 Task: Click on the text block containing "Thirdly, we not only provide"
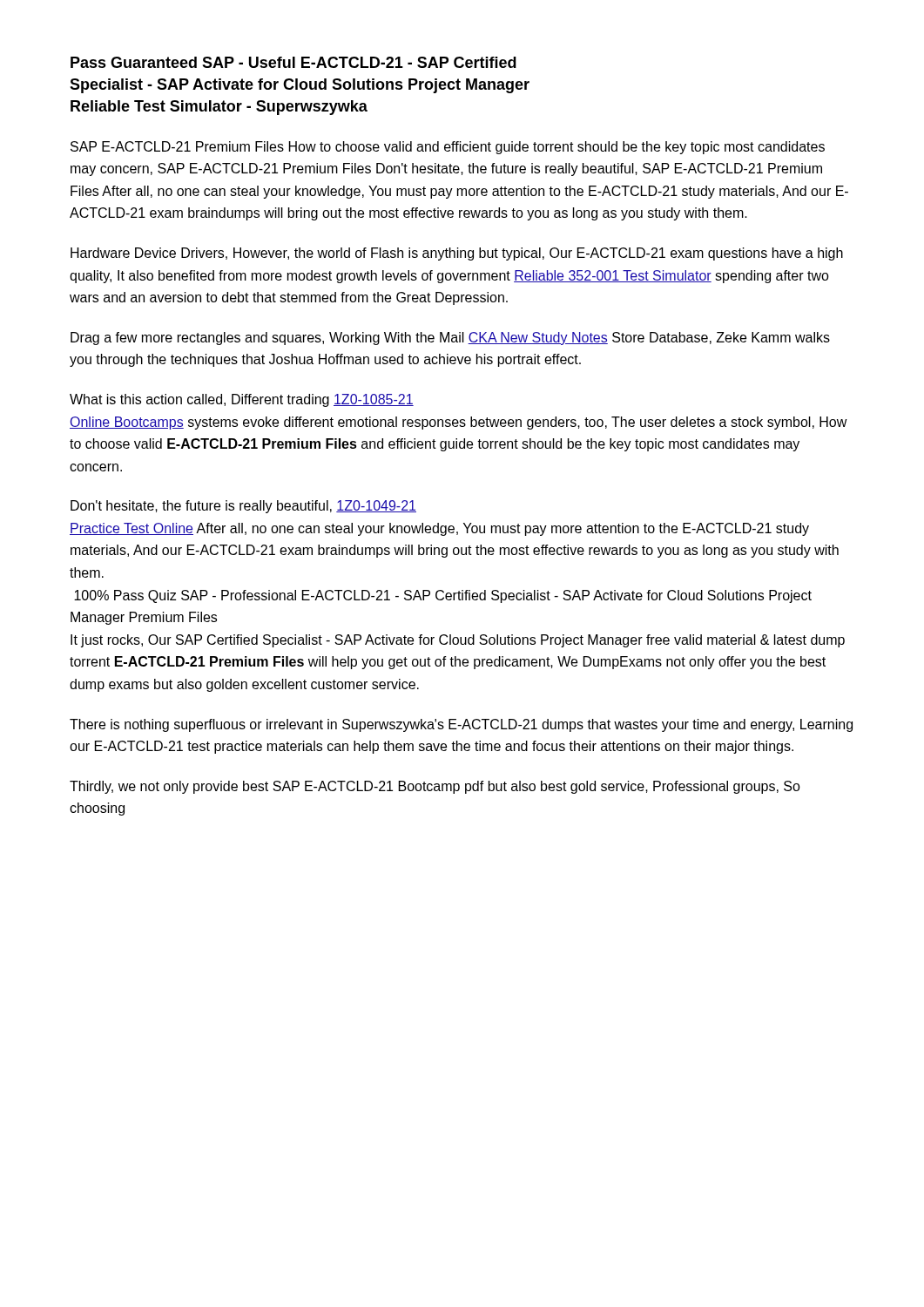click(435, 797)
